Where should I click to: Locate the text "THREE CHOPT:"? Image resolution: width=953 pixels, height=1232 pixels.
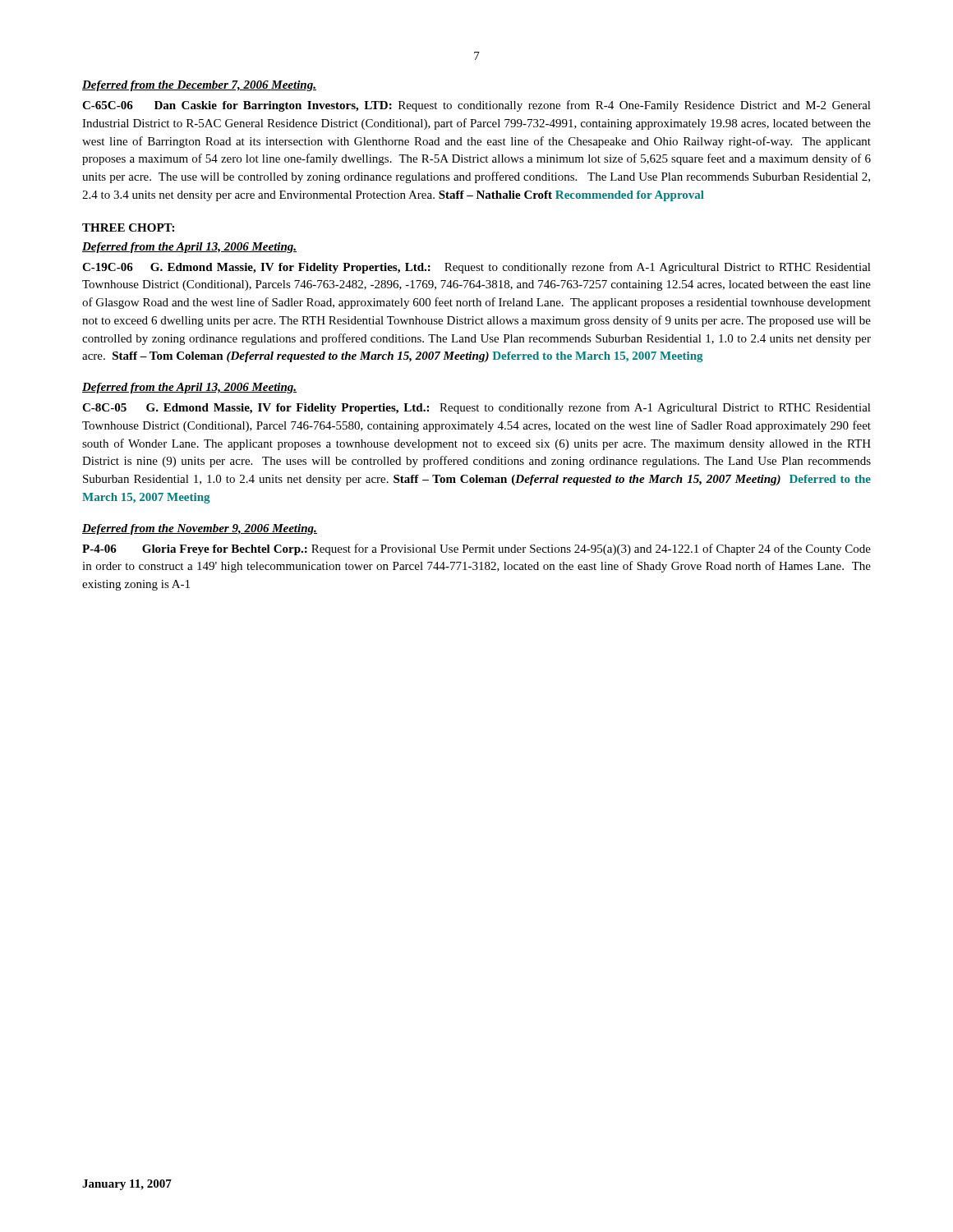(x=129, y=227)
